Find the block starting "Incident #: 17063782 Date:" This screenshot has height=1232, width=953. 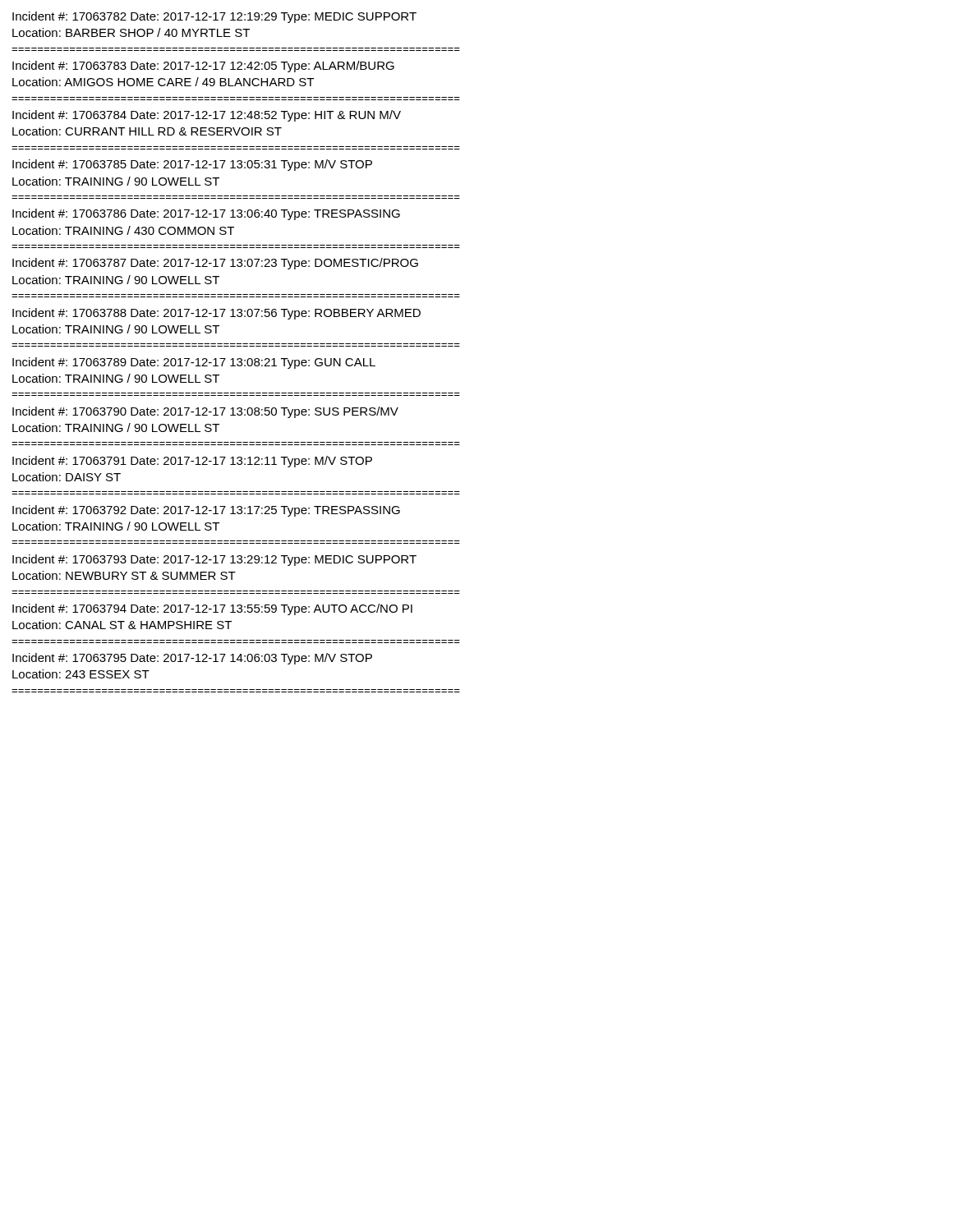[214, 17]
